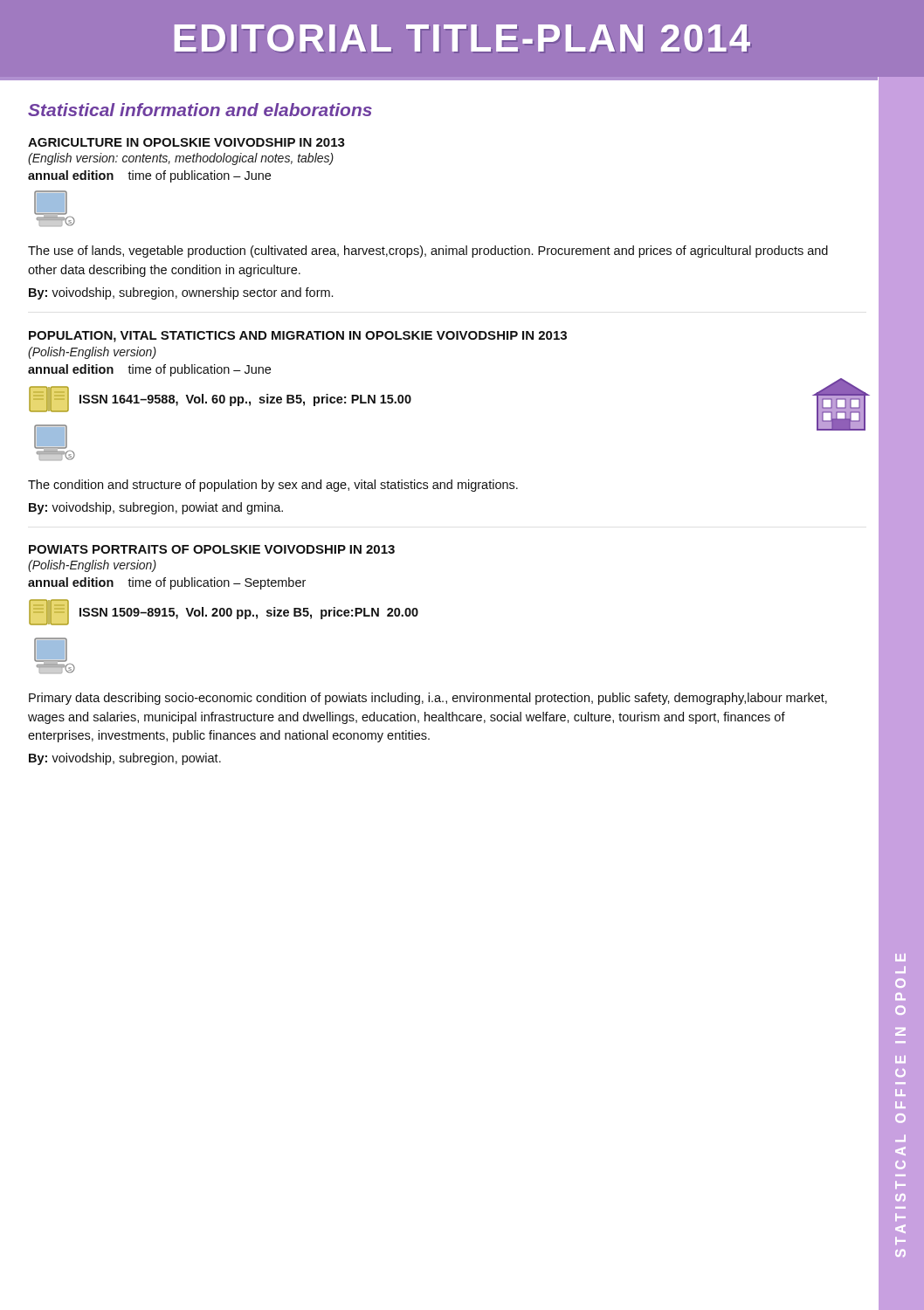The image size is (924, 1310).
Task: Where does it say "EDITORIAL TITLE-PLAN 2014"?
Action: pos(462,38)
